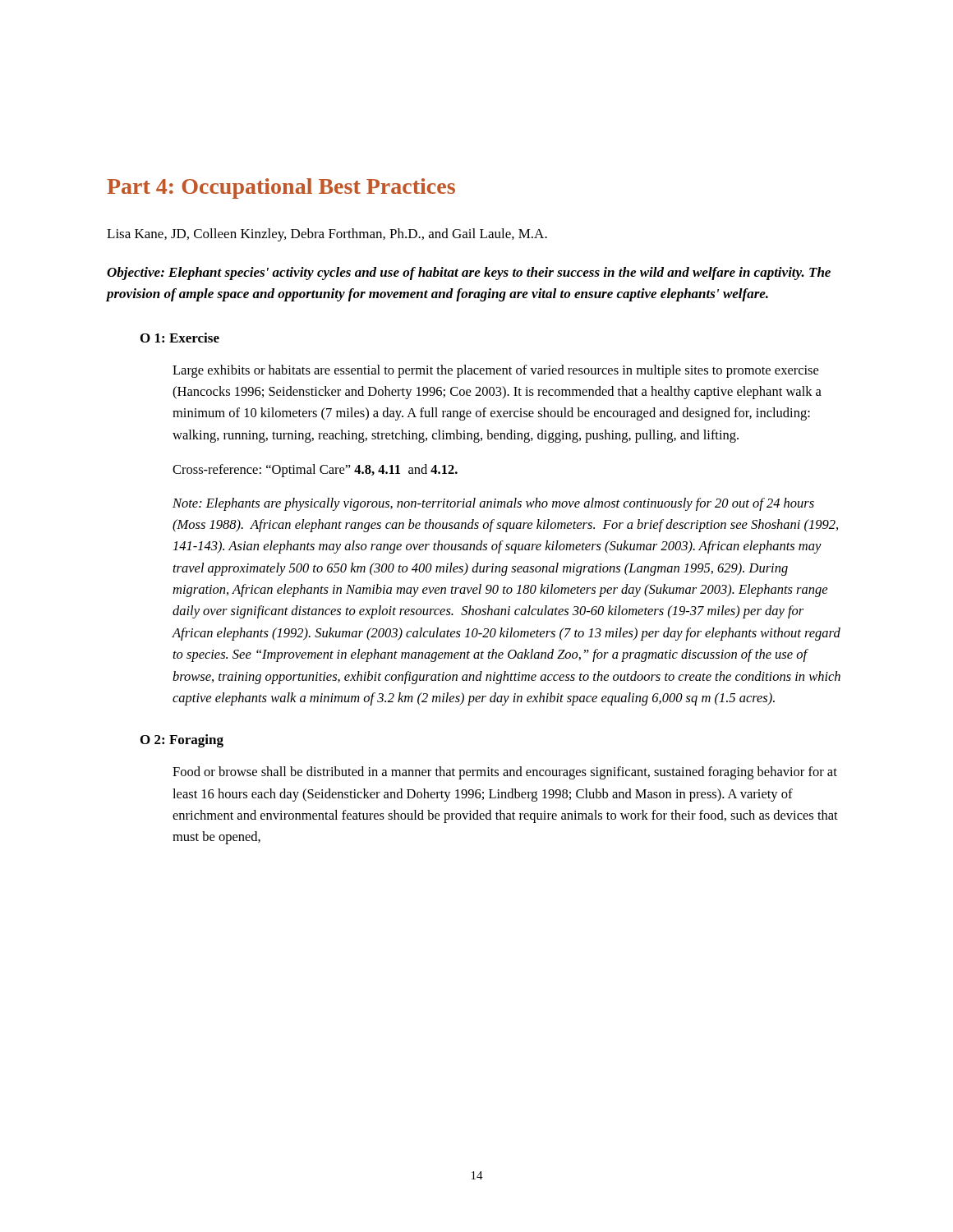Locate the region starting "Large exhibits or habitats are essential"
The image size is (953, 1232).
point(509,403)
